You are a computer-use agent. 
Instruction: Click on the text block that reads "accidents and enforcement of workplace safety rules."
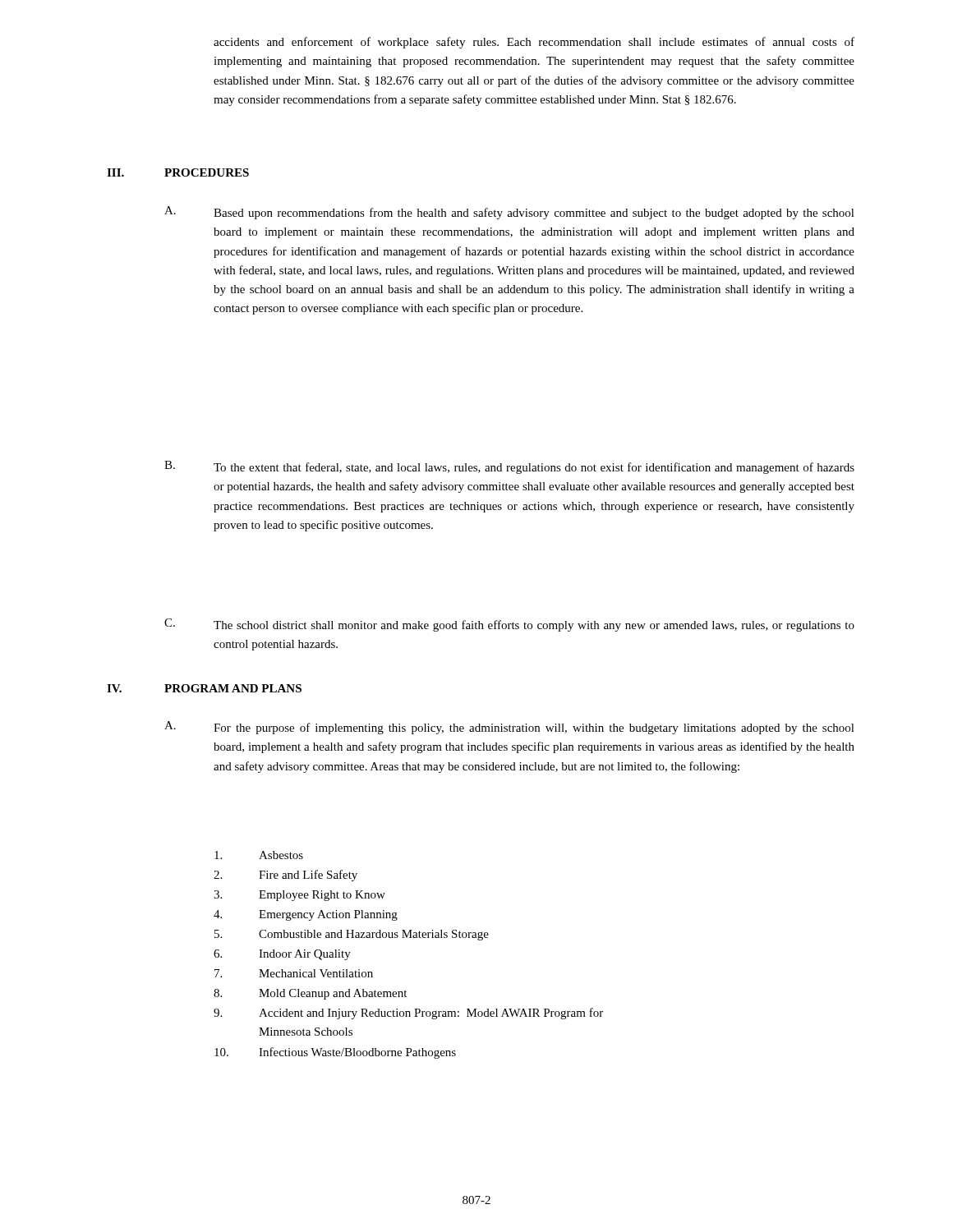534,71
